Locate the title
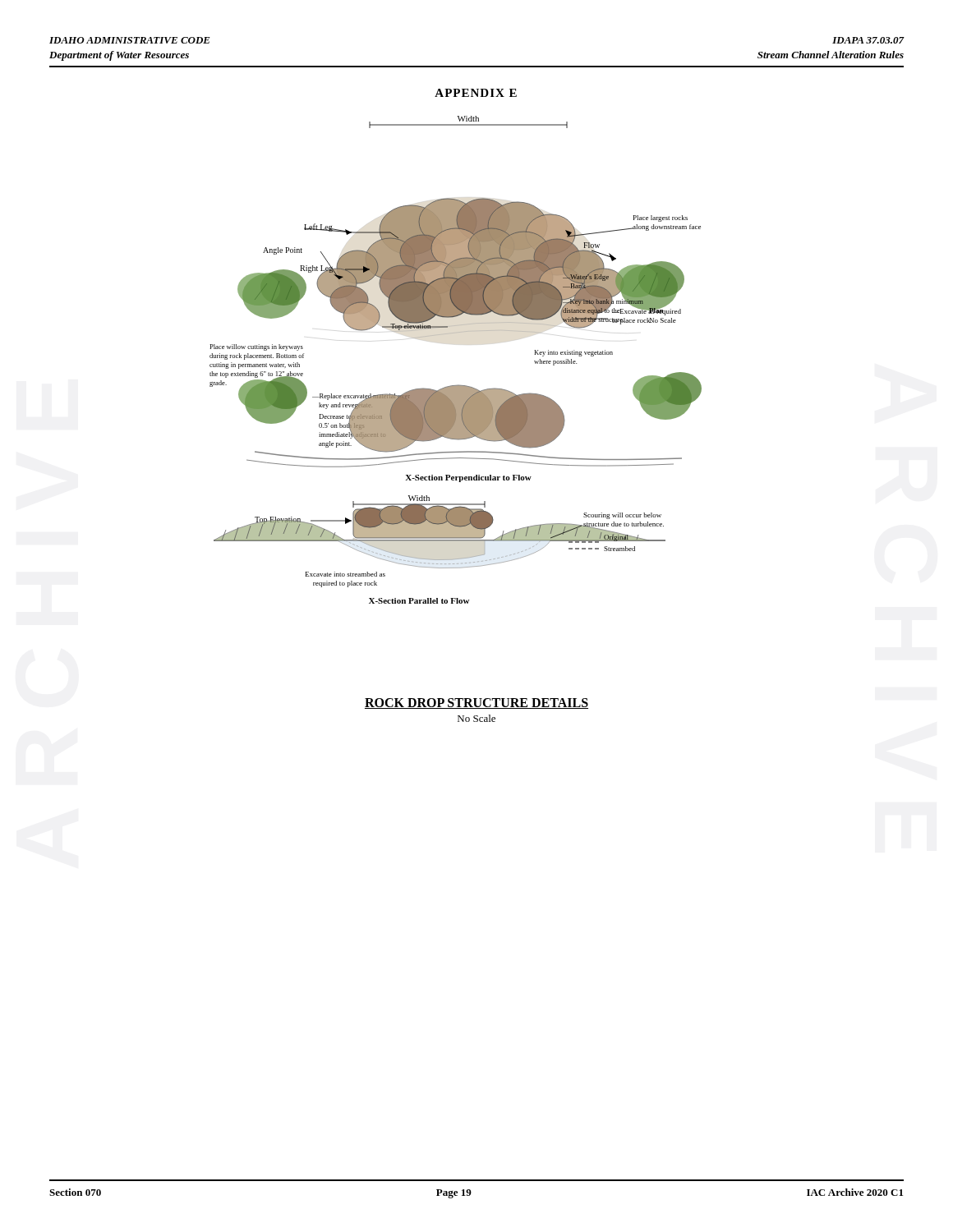 coord(476,93)
